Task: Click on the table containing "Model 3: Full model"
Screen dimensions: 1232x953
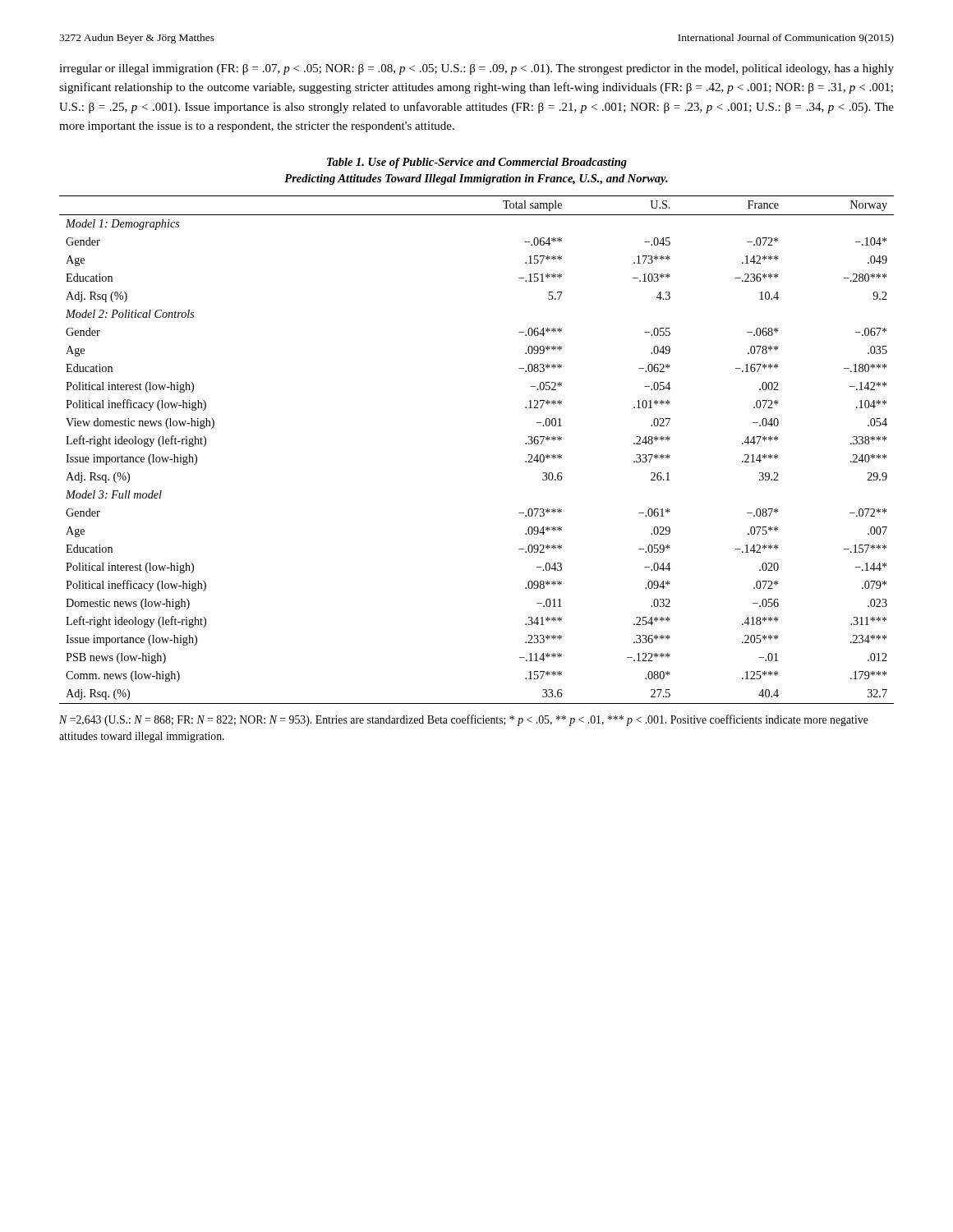Action: [x=476, y=449]
